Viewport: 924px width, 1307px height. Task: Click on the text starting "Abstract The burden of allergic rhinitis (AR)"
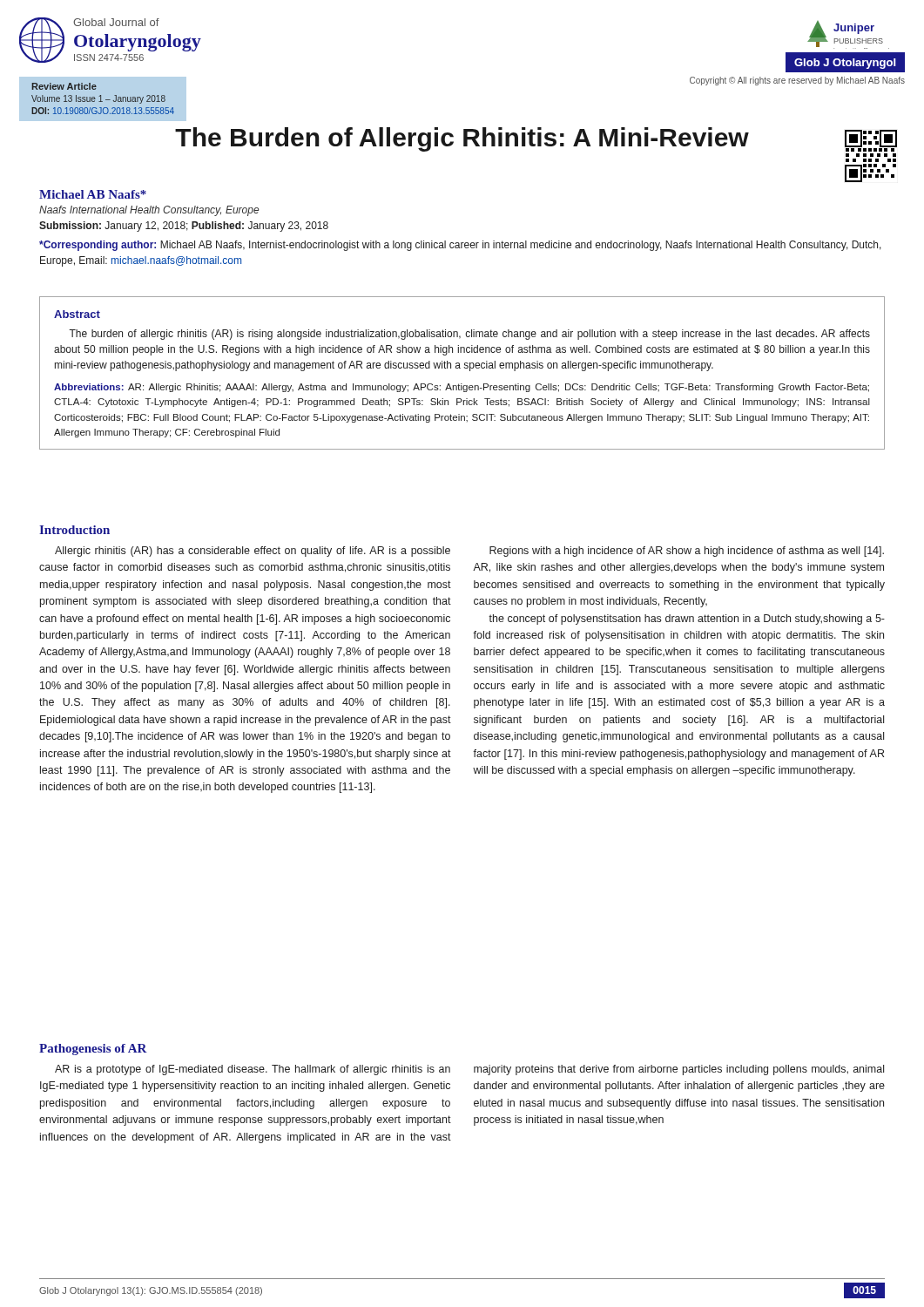click(x=462, y=374)
